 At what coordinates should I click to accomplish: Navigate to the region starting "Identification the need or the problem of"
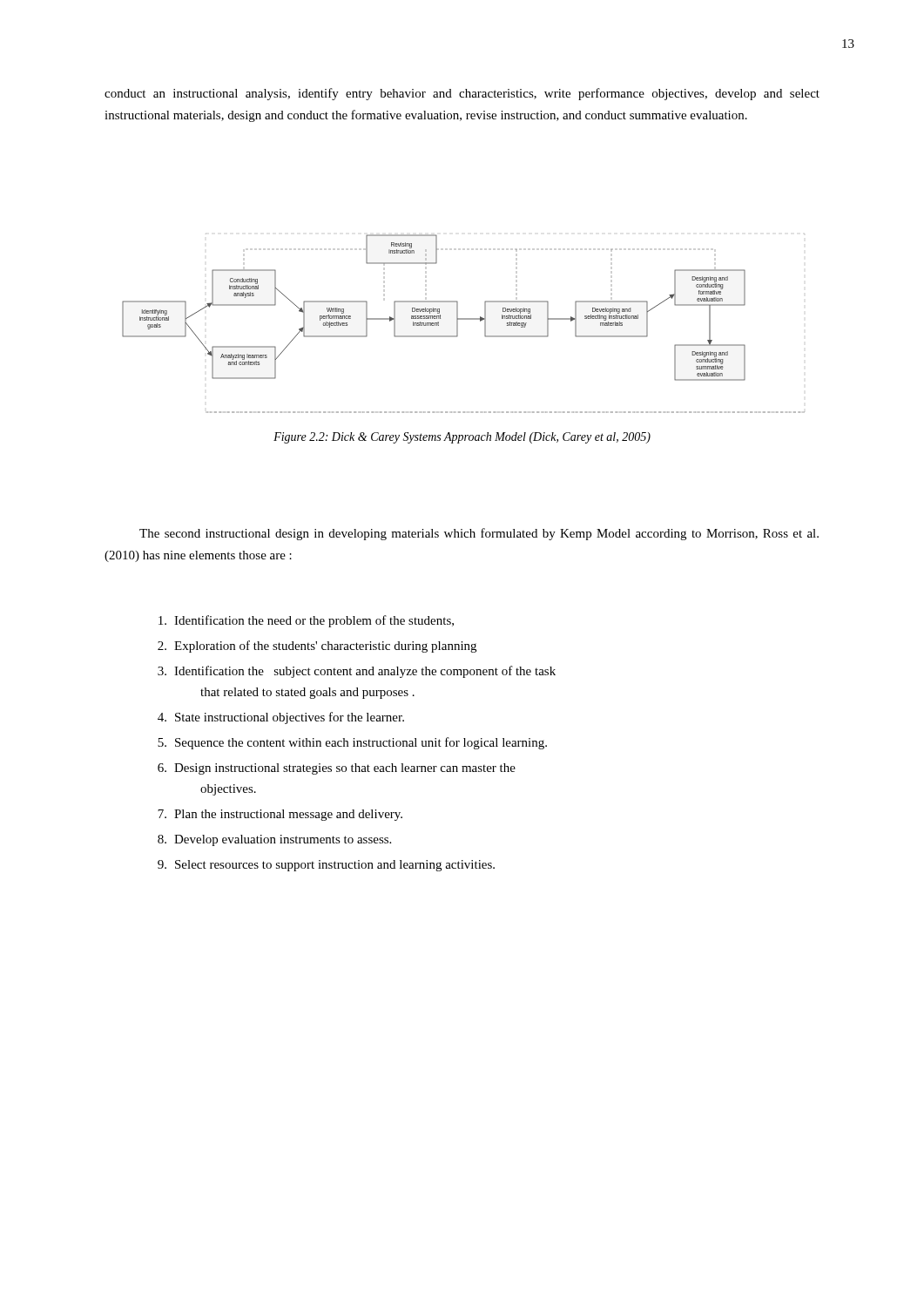(462, 621)
